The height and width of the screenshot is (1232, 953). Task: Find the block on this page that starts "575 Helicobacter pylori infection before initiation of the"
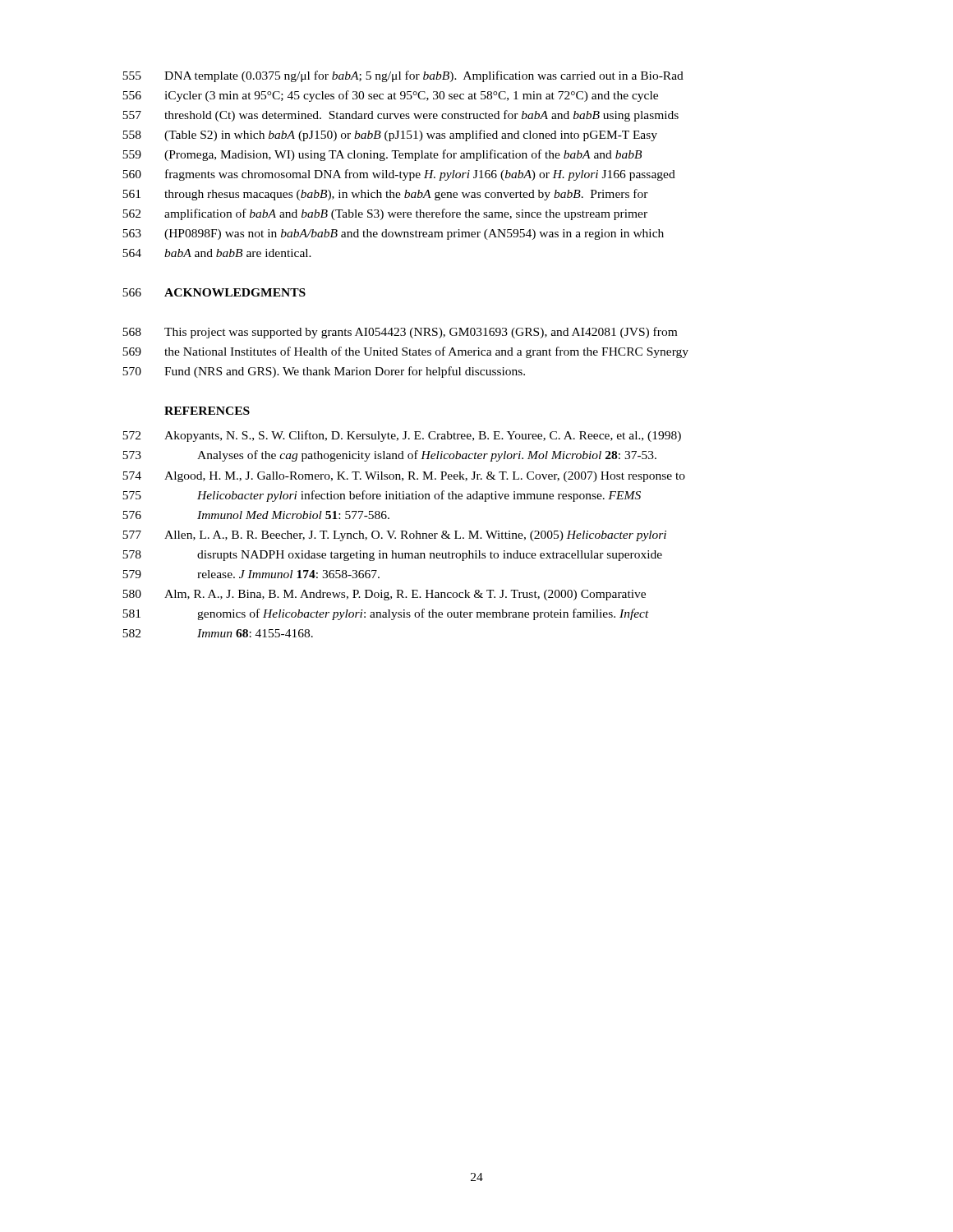tap(476, 495)
